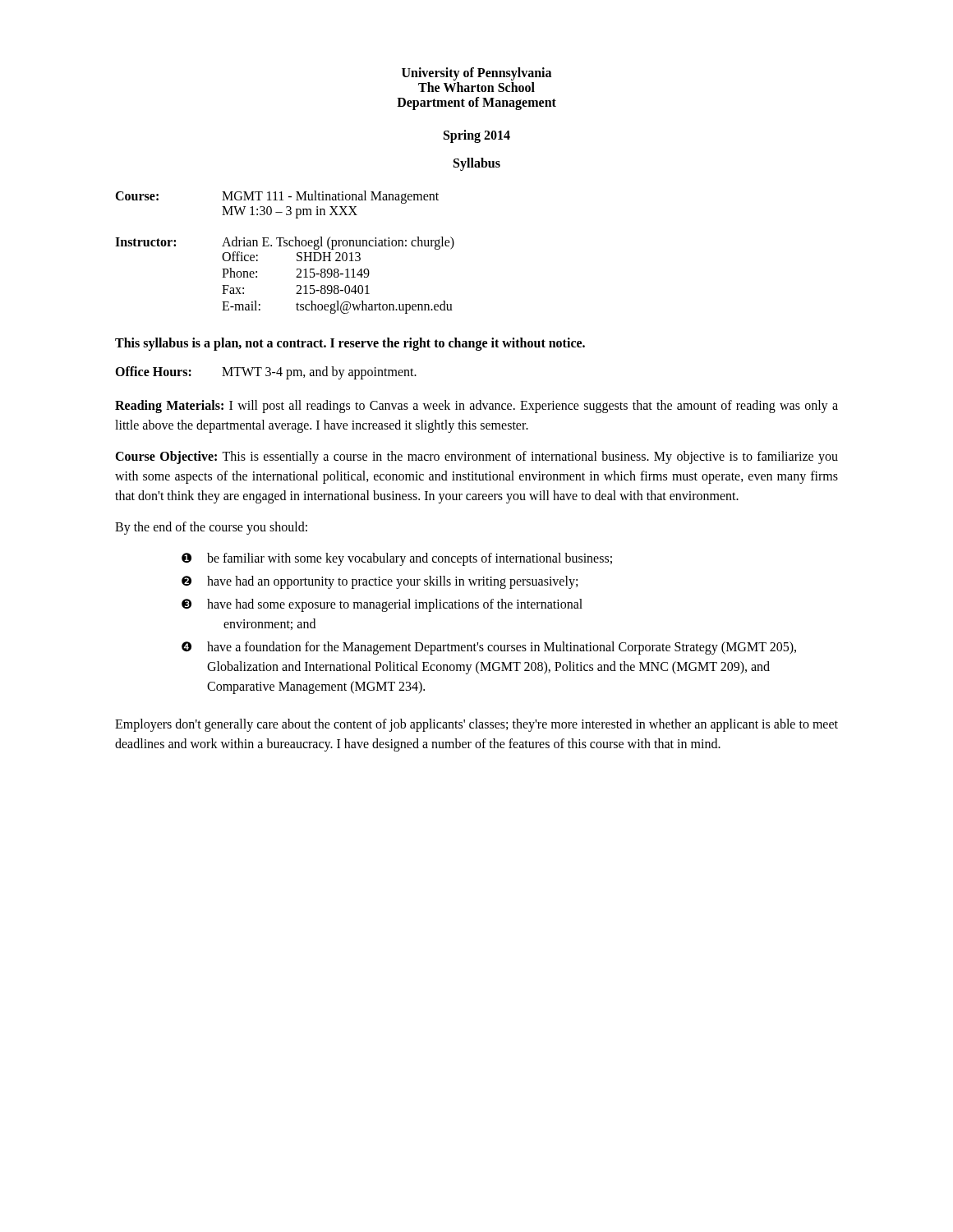Viewport: 953px width, 1232px height.
Task: Find the text block that says "This syllabus is a"
Action: tap(476, 343)
